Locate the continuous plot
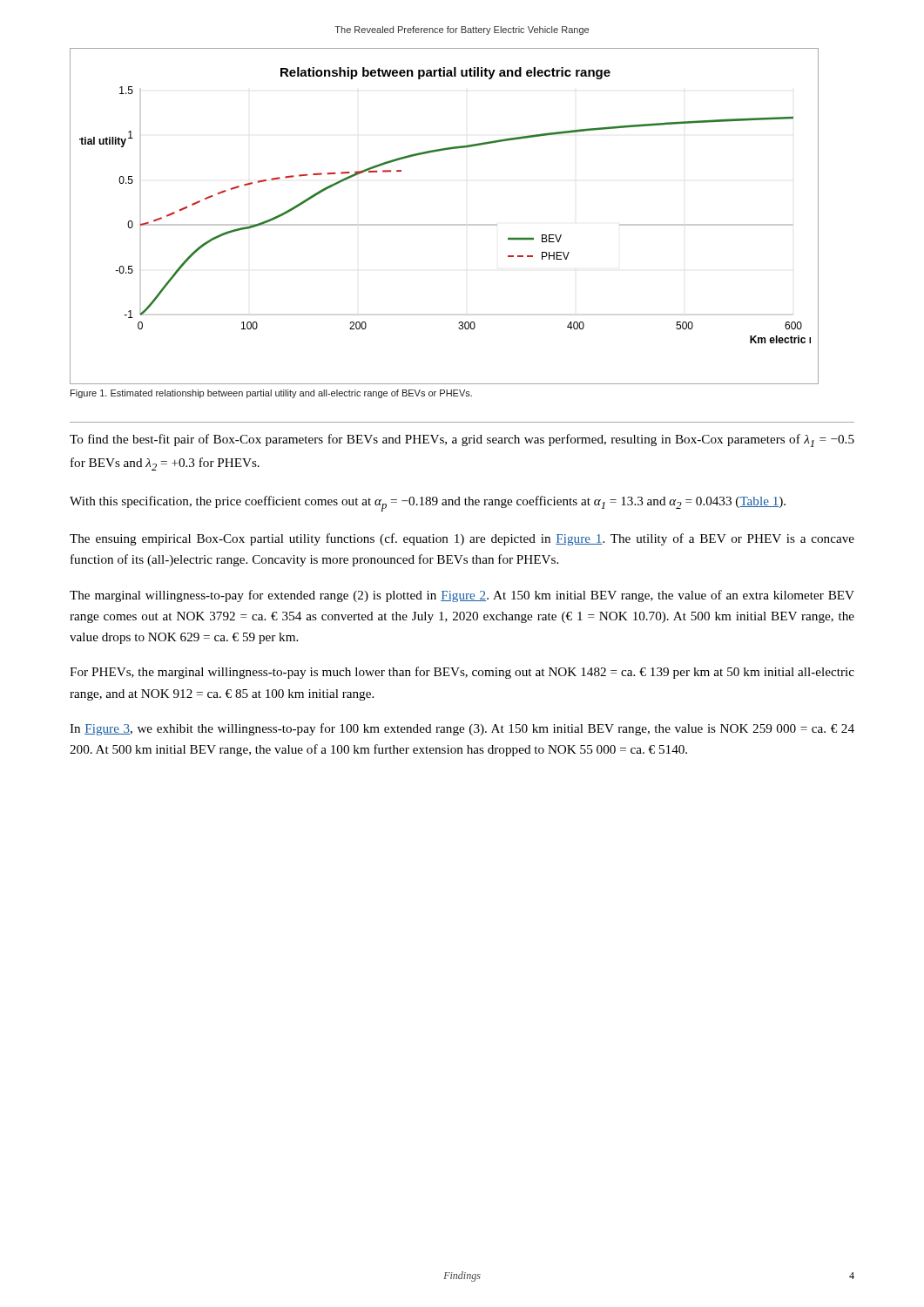 pyautogui.click(x=462, y=216)
